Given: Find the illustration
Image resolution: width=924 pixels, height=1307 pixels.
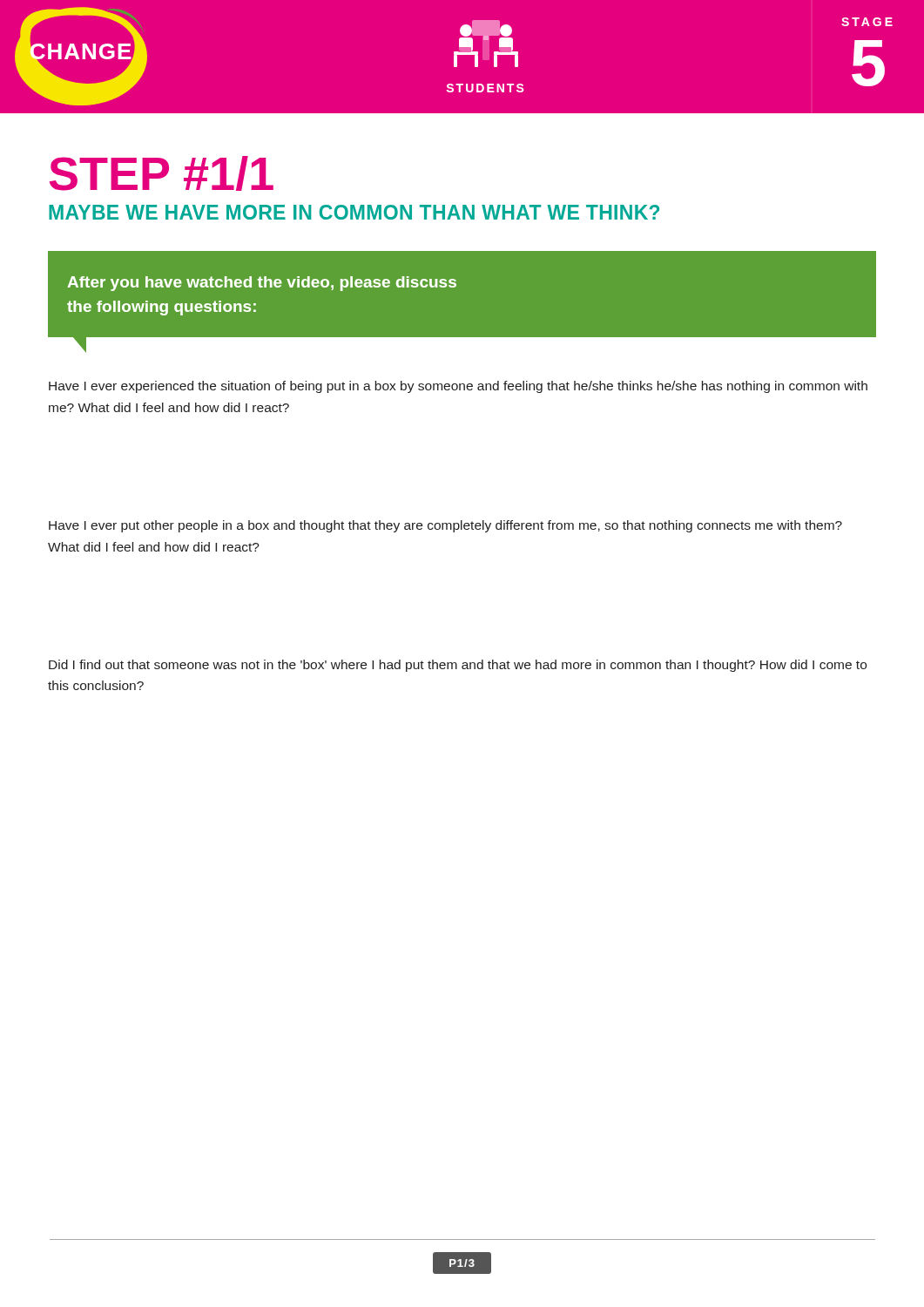Looking at the screenshot, I should click(x=486, y=57).
